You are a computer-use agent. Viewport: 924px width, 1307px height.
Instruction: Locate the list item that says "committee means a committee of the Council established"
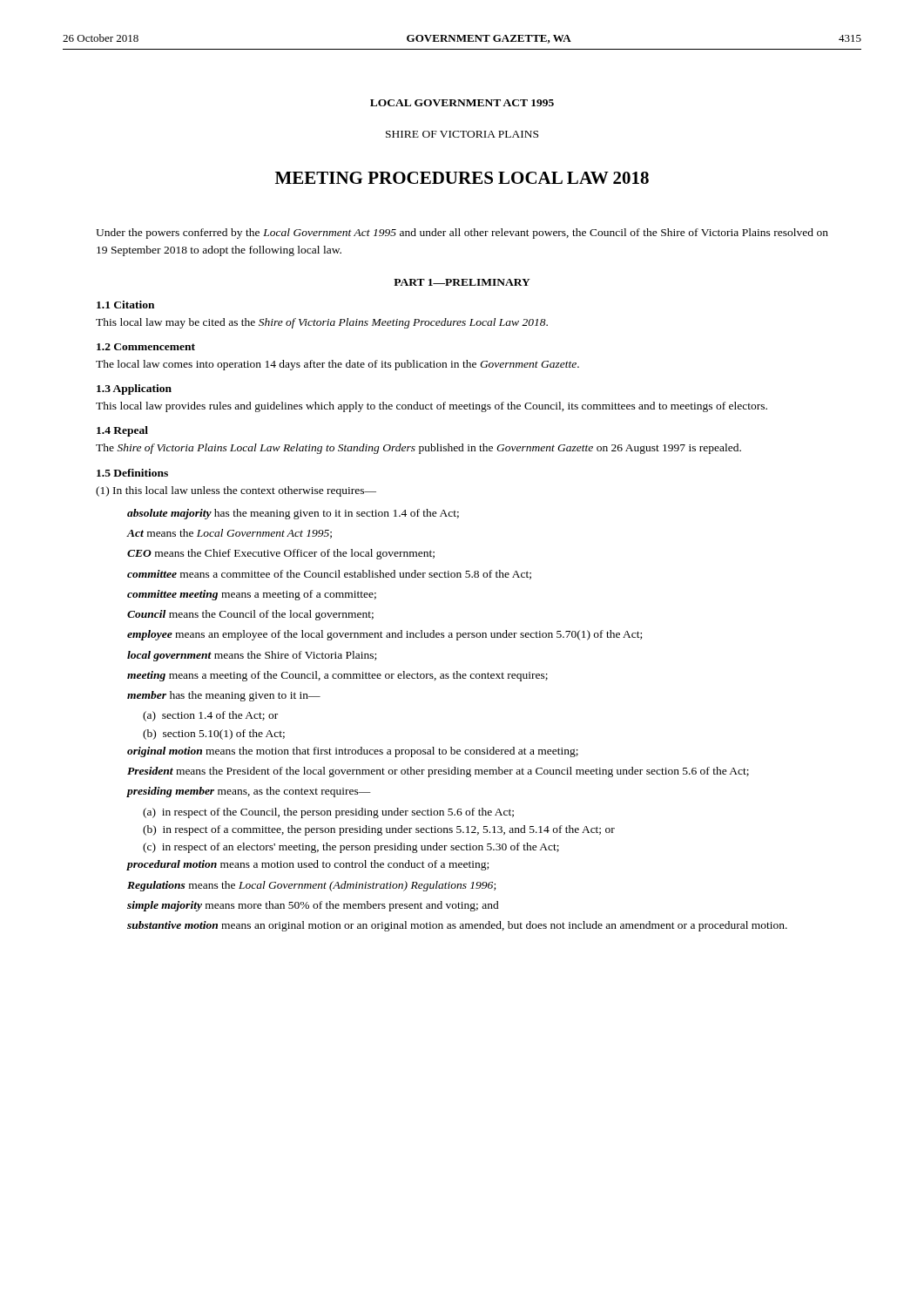(330, 573)
